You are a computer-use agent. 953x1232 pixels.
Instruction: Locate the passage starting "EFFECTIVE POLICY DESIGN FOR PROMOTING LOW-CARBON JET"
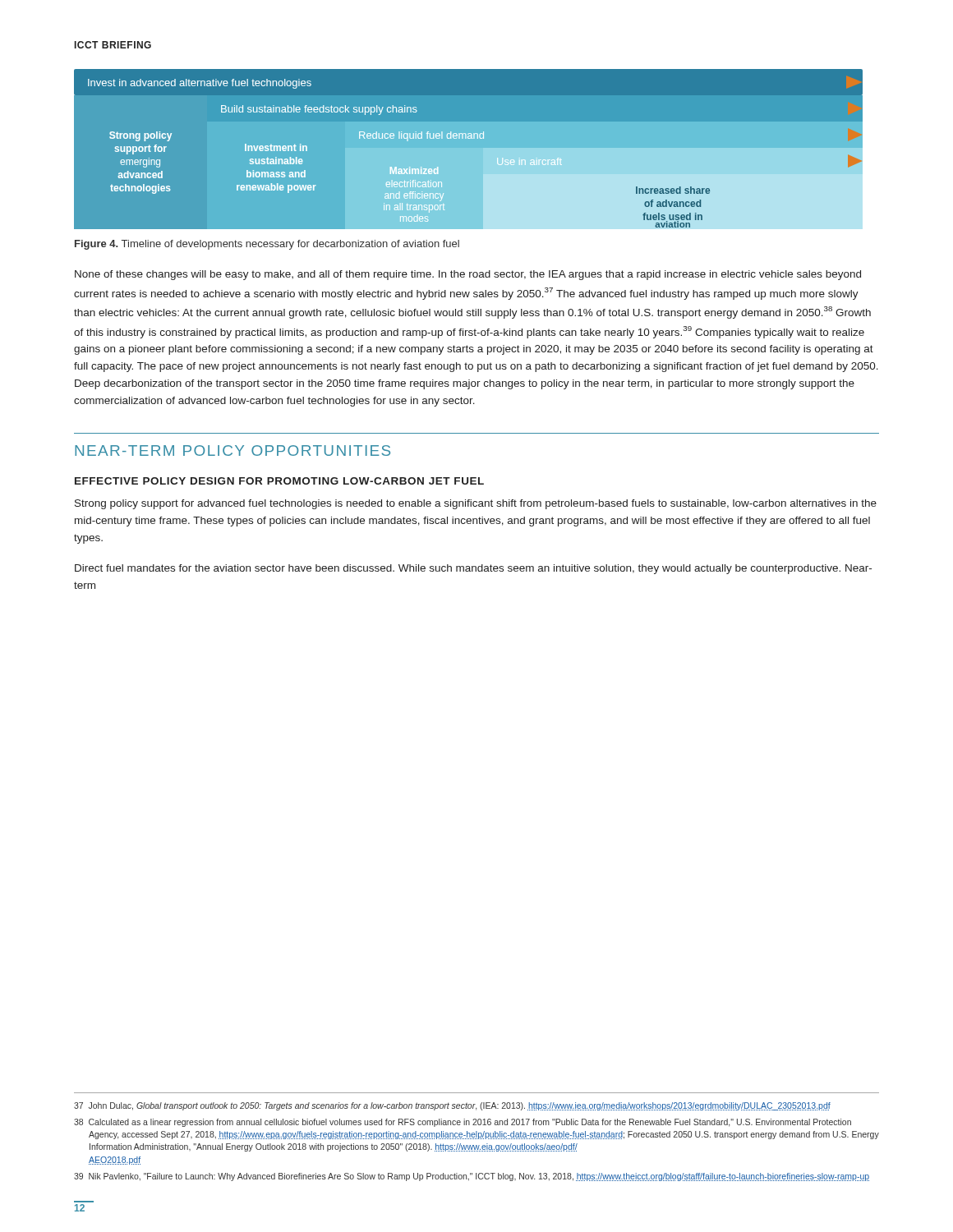point(279,481)
